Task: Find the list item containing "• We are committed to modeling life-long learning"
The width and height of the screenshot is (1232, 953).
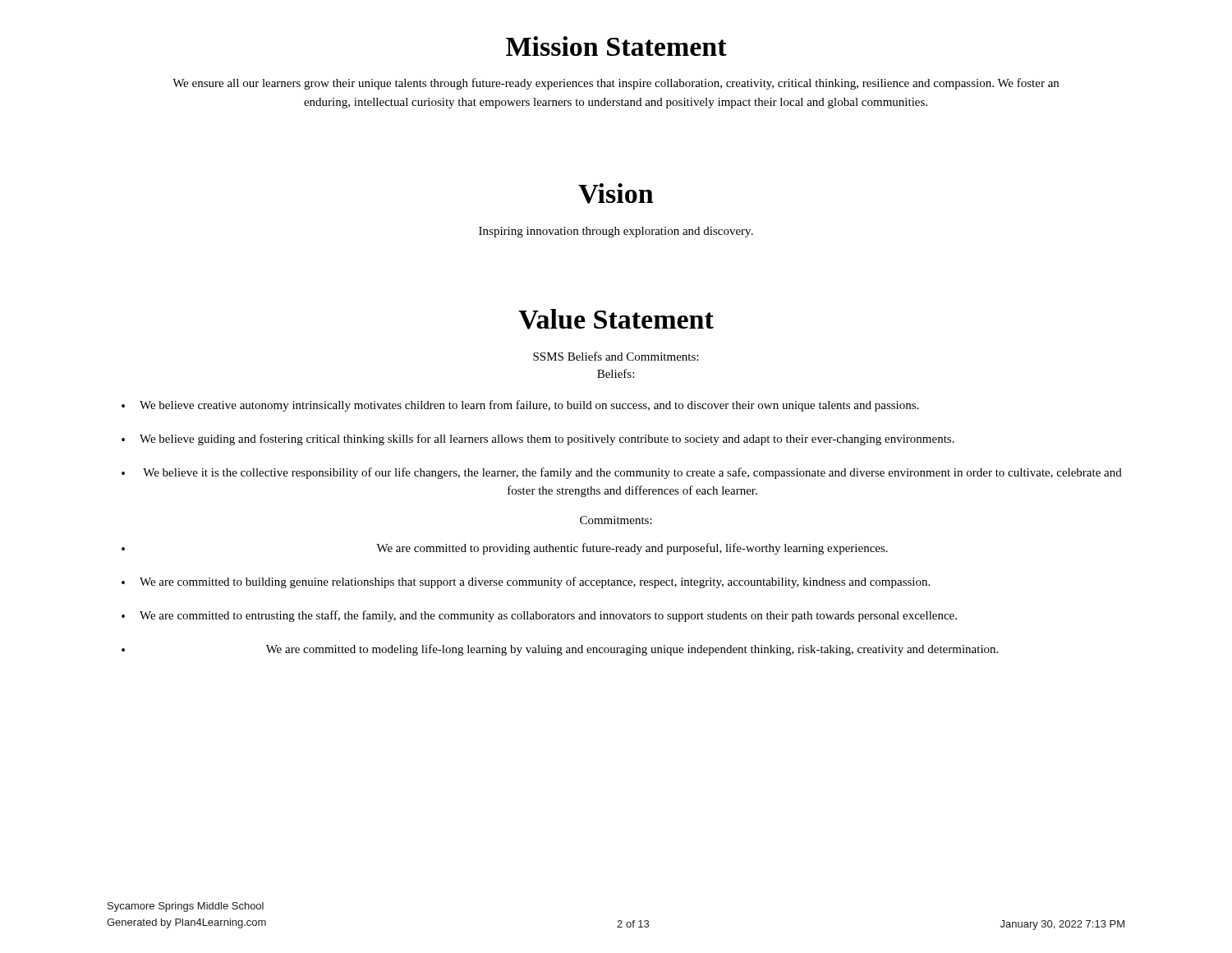Action: pos(616,650)
